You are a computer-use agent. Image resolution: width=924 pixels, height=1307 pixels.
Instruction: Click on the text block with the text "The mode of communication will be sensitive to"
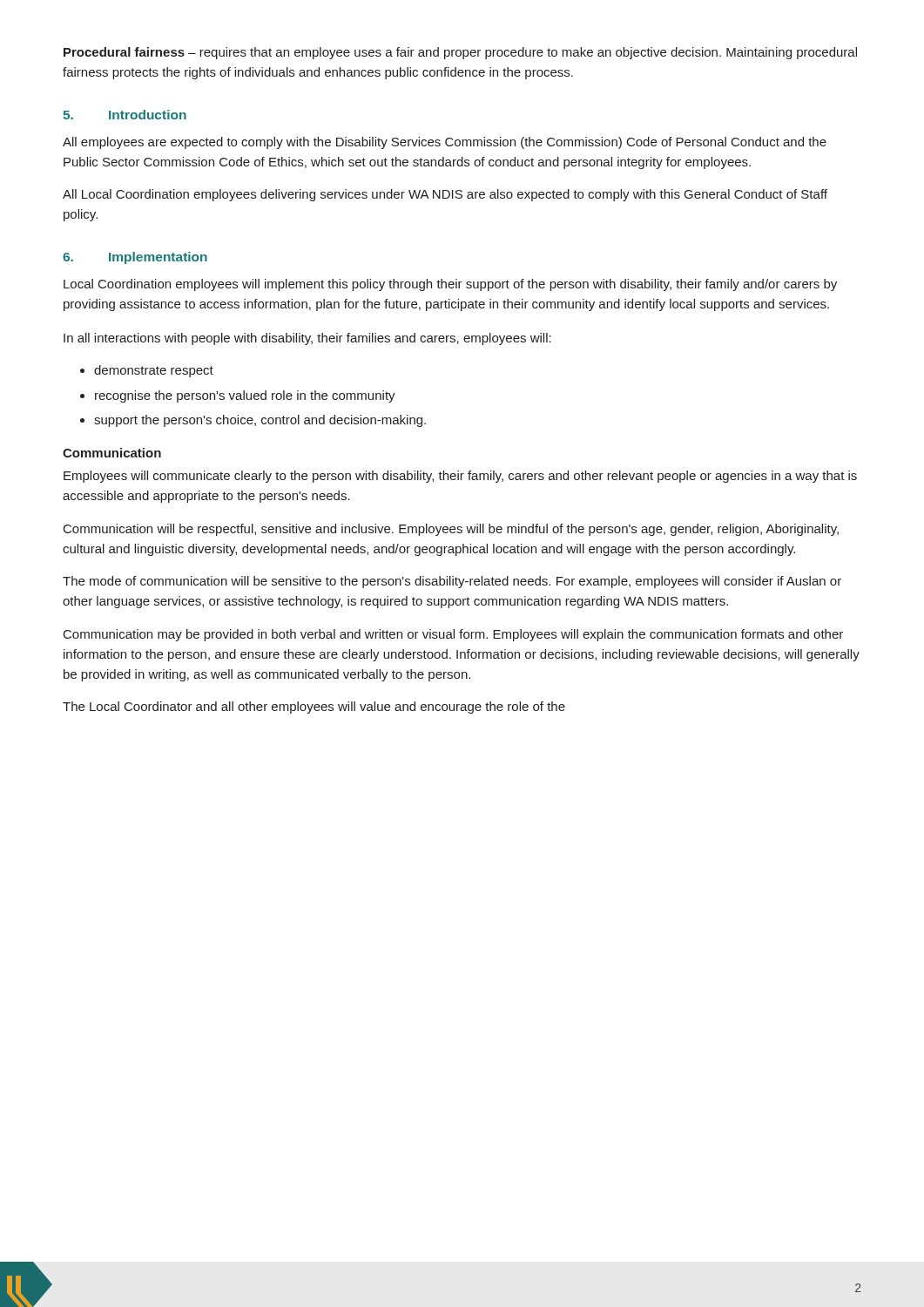[462, 591]
